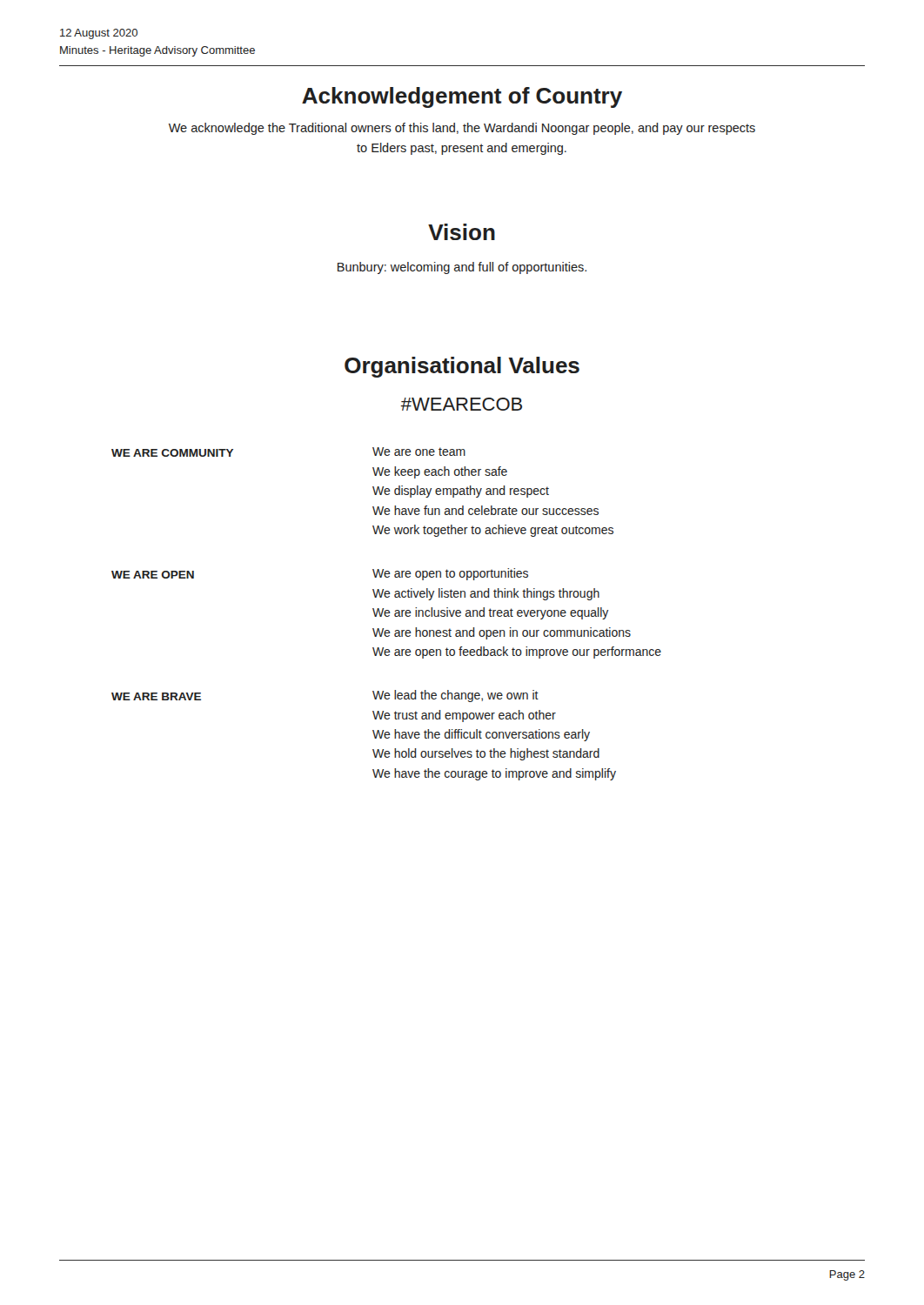Point to the text block starting "We acknowledge the Traditional owners"
This screenshot has width=924, height=1305.
462,139
